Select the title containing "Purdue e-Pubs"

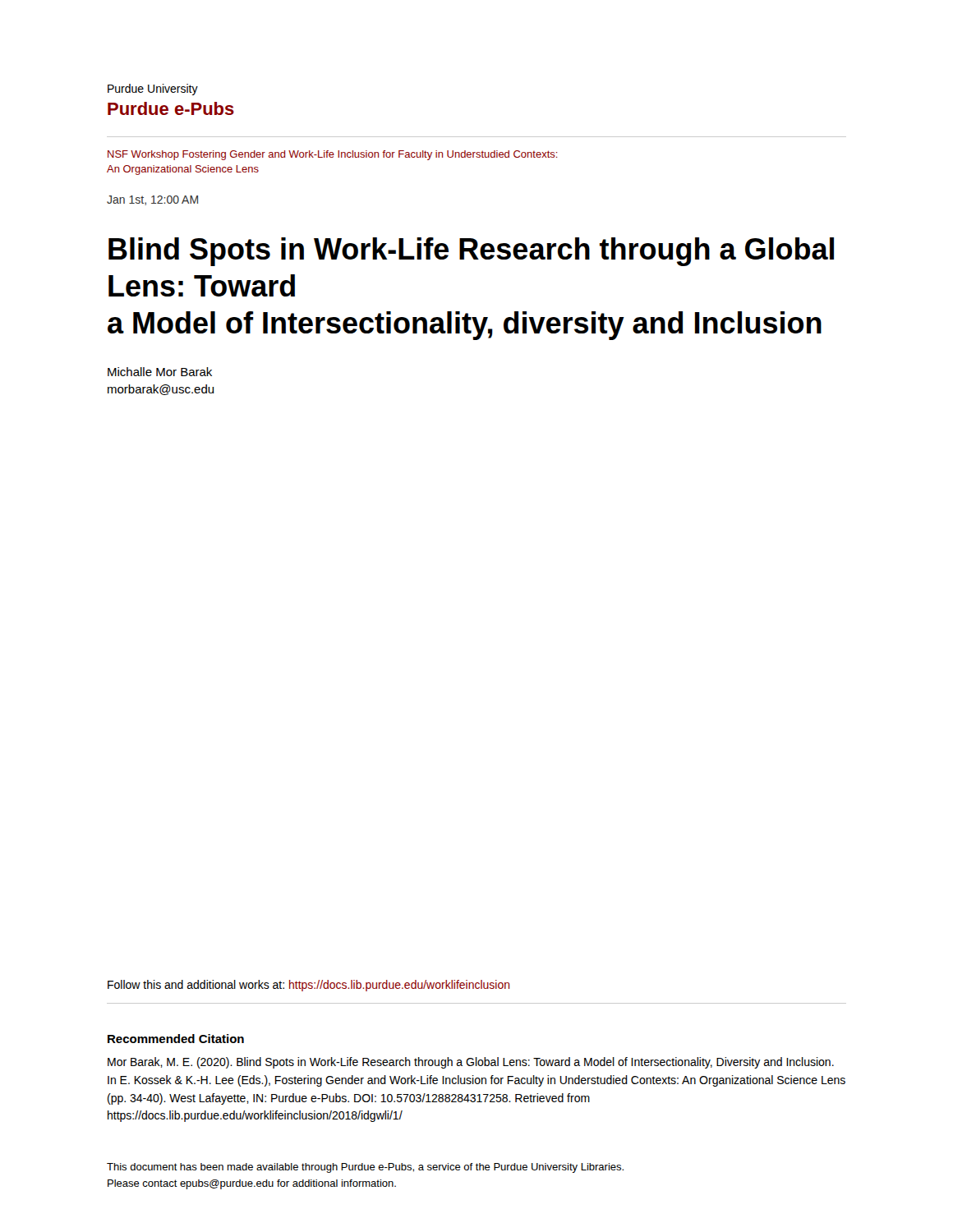point(171,109)
